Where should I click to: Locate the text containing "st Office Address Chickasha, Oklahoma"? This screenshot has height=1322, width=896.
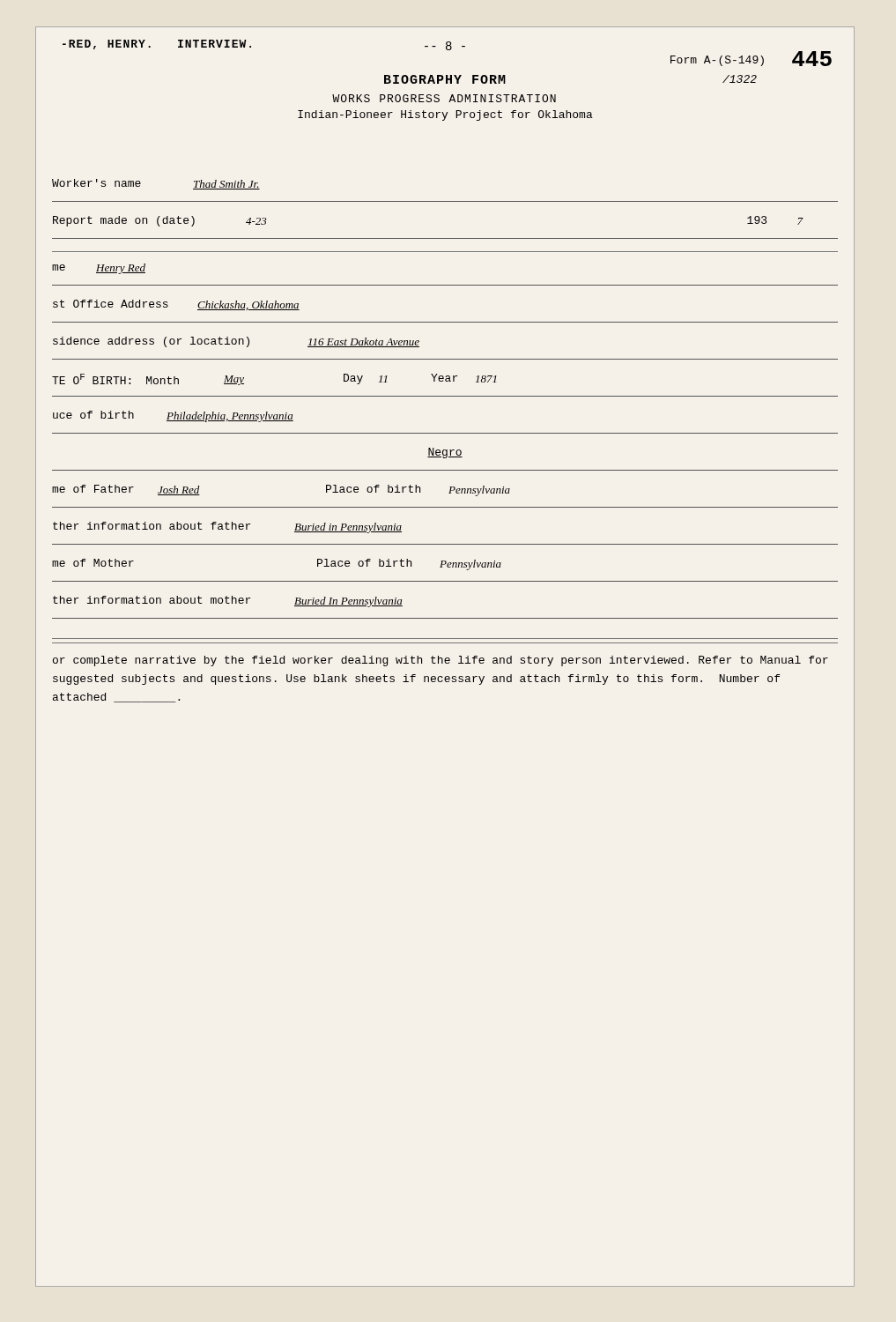(x=176, y=305)
